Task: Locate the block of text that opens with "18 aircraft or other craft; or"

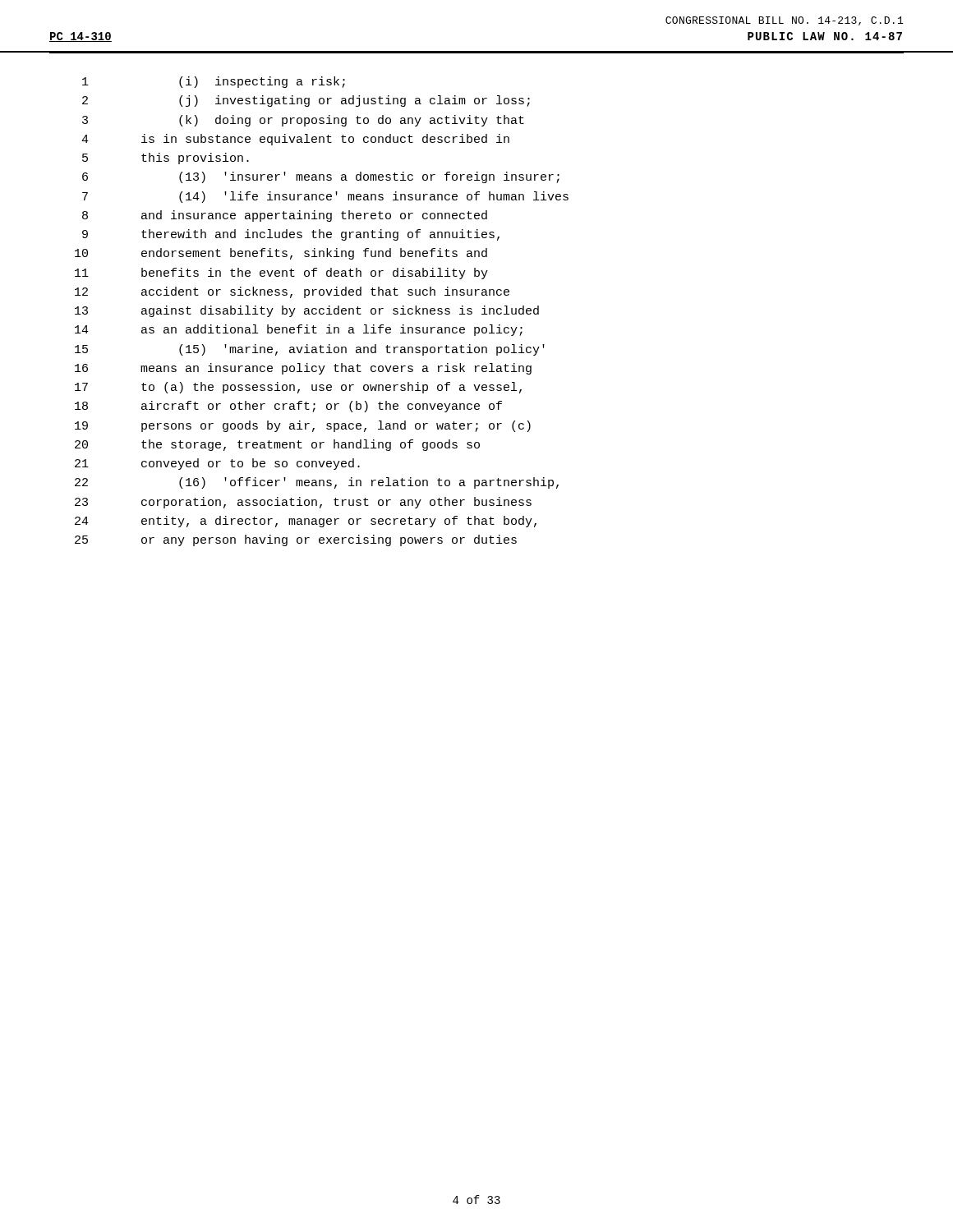Action: point(276,407)
